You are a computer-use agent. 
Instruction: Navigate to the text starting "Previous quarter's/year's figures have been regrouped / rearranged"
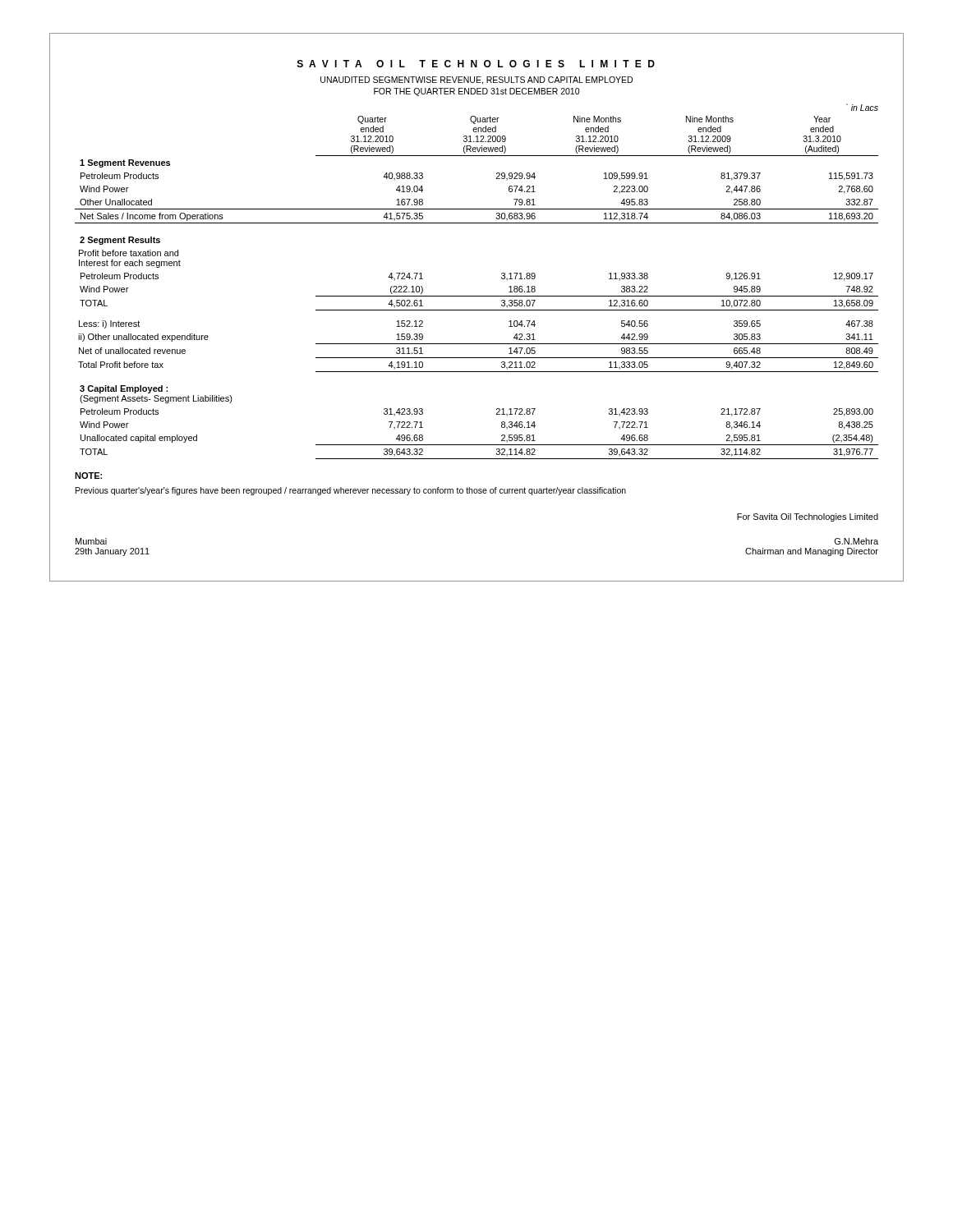pos(350,490)
